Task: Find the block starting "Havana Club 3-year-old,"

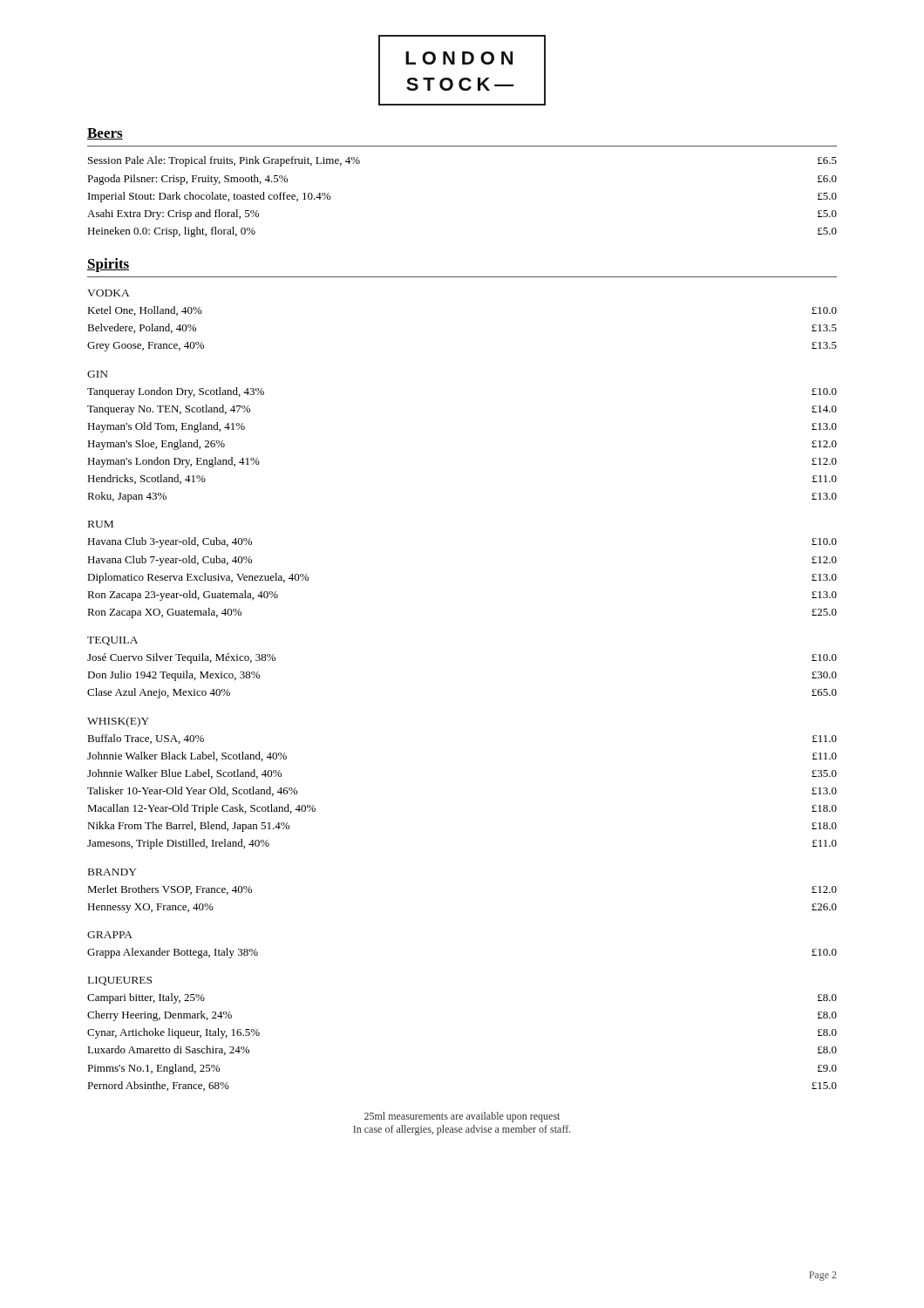Action: point(172,542)
